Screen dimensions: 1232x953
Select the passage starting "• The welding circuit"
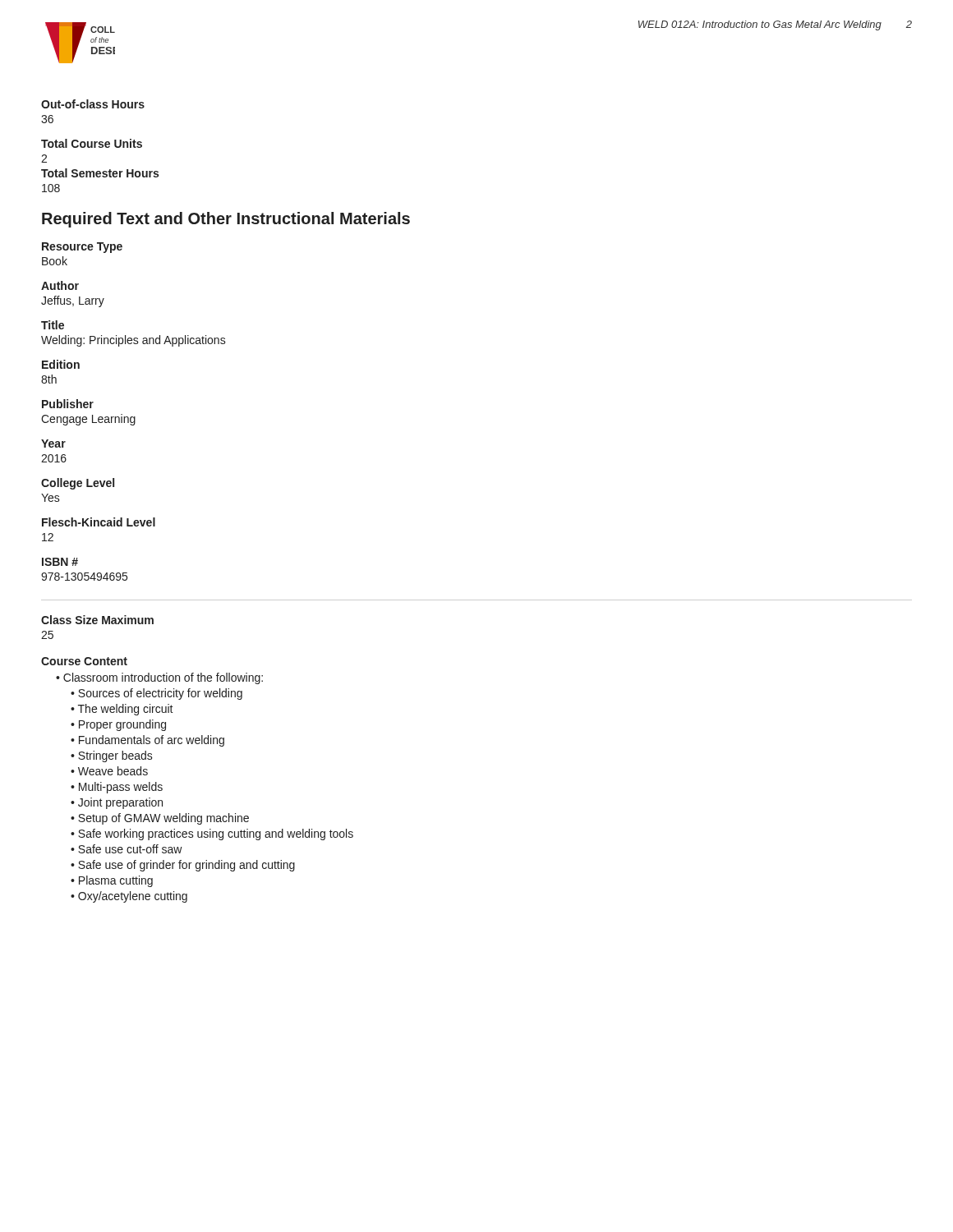click(x=122, y=709)
